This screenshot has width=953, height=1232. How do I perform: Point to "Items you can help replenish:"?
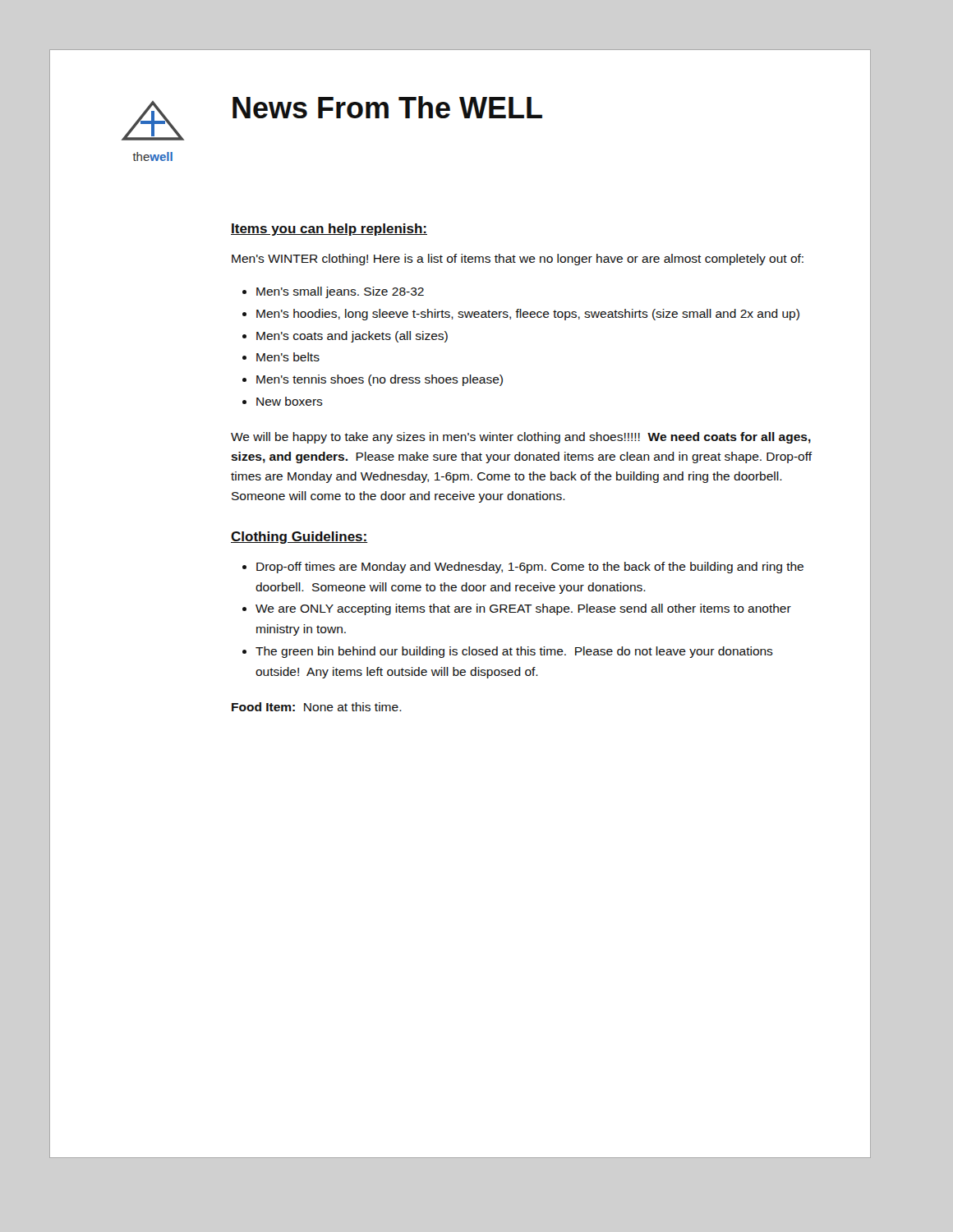(x=329, y=229)
